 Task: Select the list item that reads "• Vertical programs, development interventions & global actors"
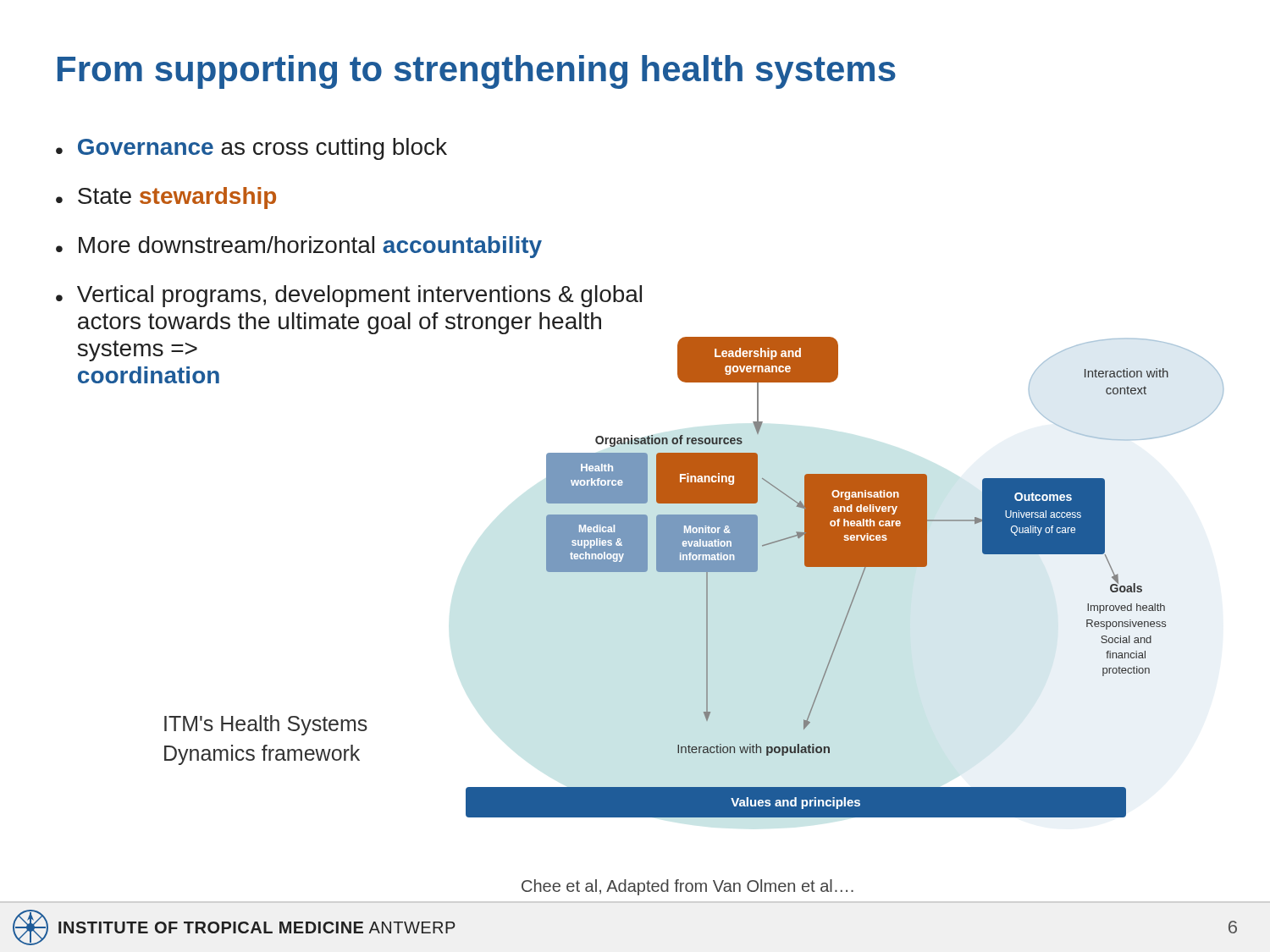351,335
